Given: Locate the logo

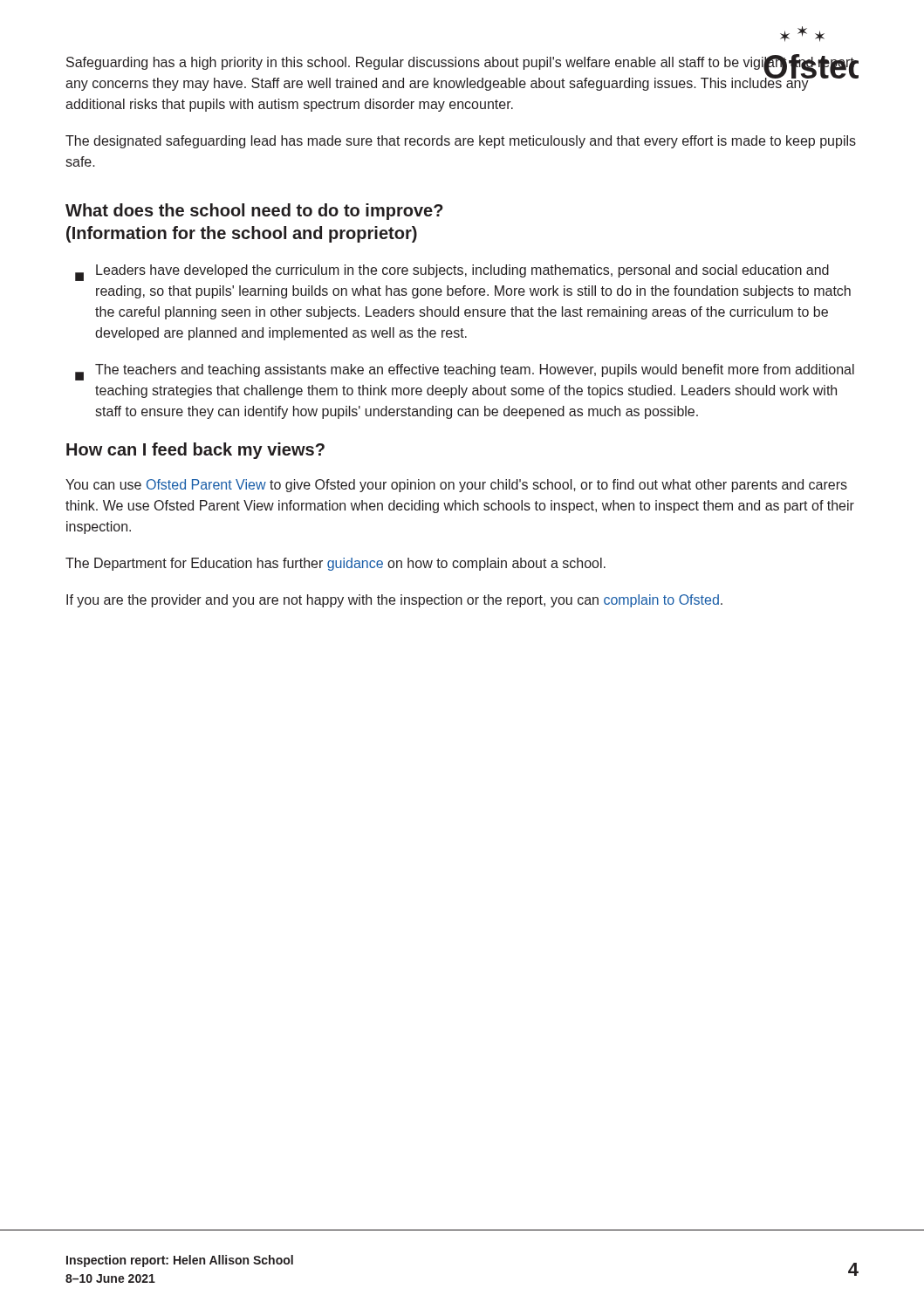Looking at the screenshot, I should (806, 61).
